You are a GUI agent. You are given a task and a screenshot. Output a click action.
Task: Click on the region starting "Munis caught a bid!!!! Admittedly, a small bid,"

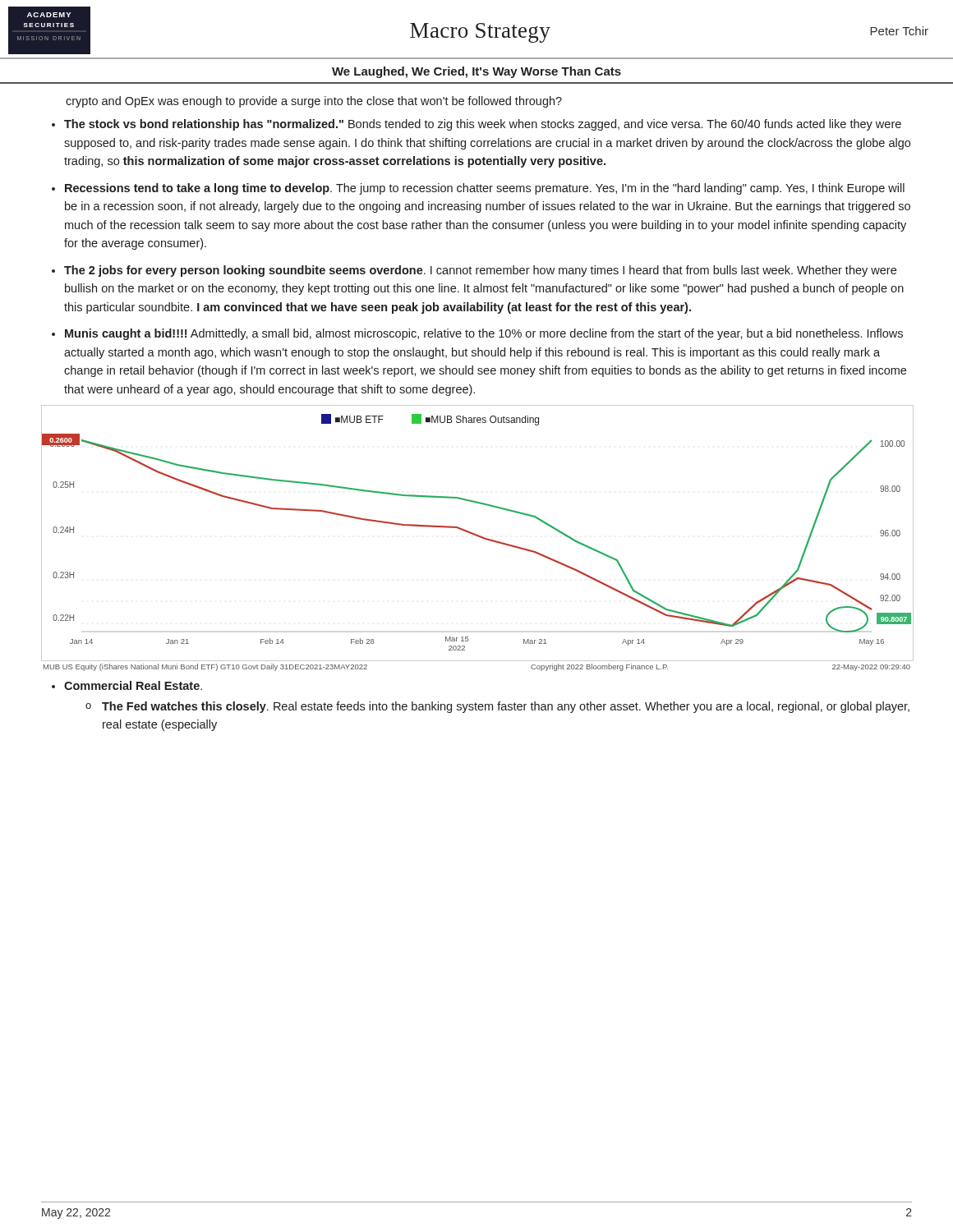pos(485,361)
